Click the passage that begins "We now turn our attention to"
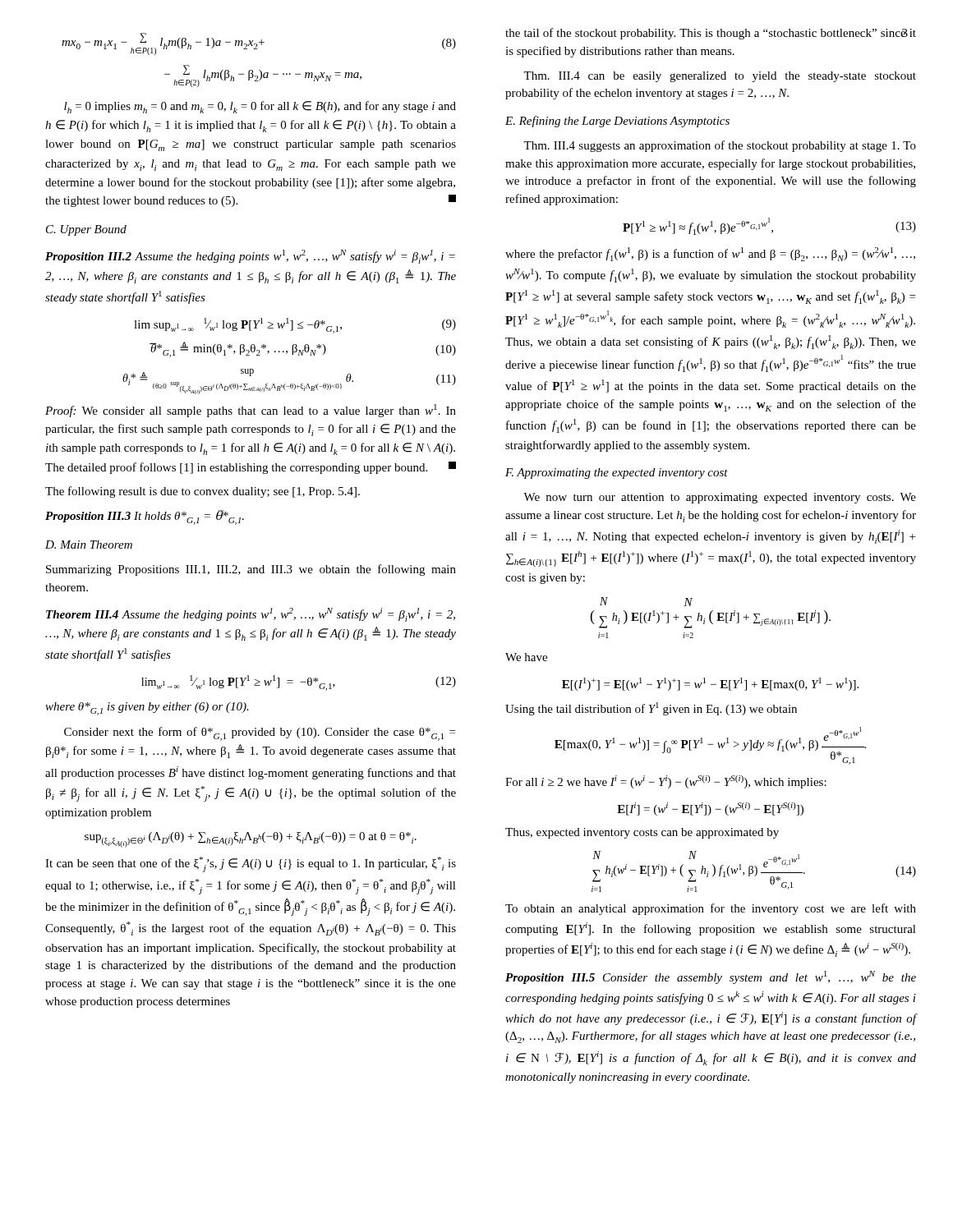953x1232 pixels. click(711, 538)
